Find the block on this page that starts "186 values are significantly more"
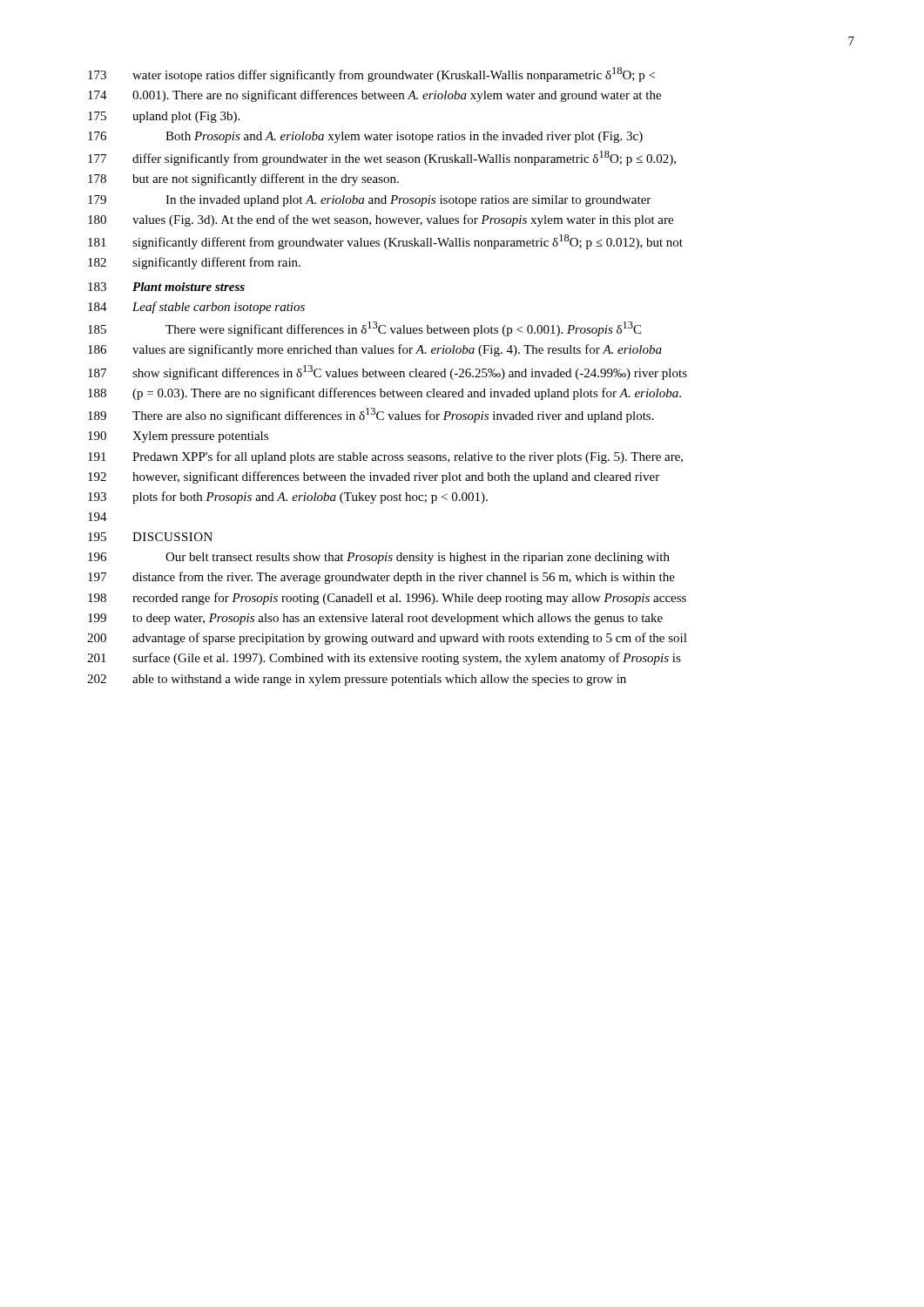 click(470, 350)
